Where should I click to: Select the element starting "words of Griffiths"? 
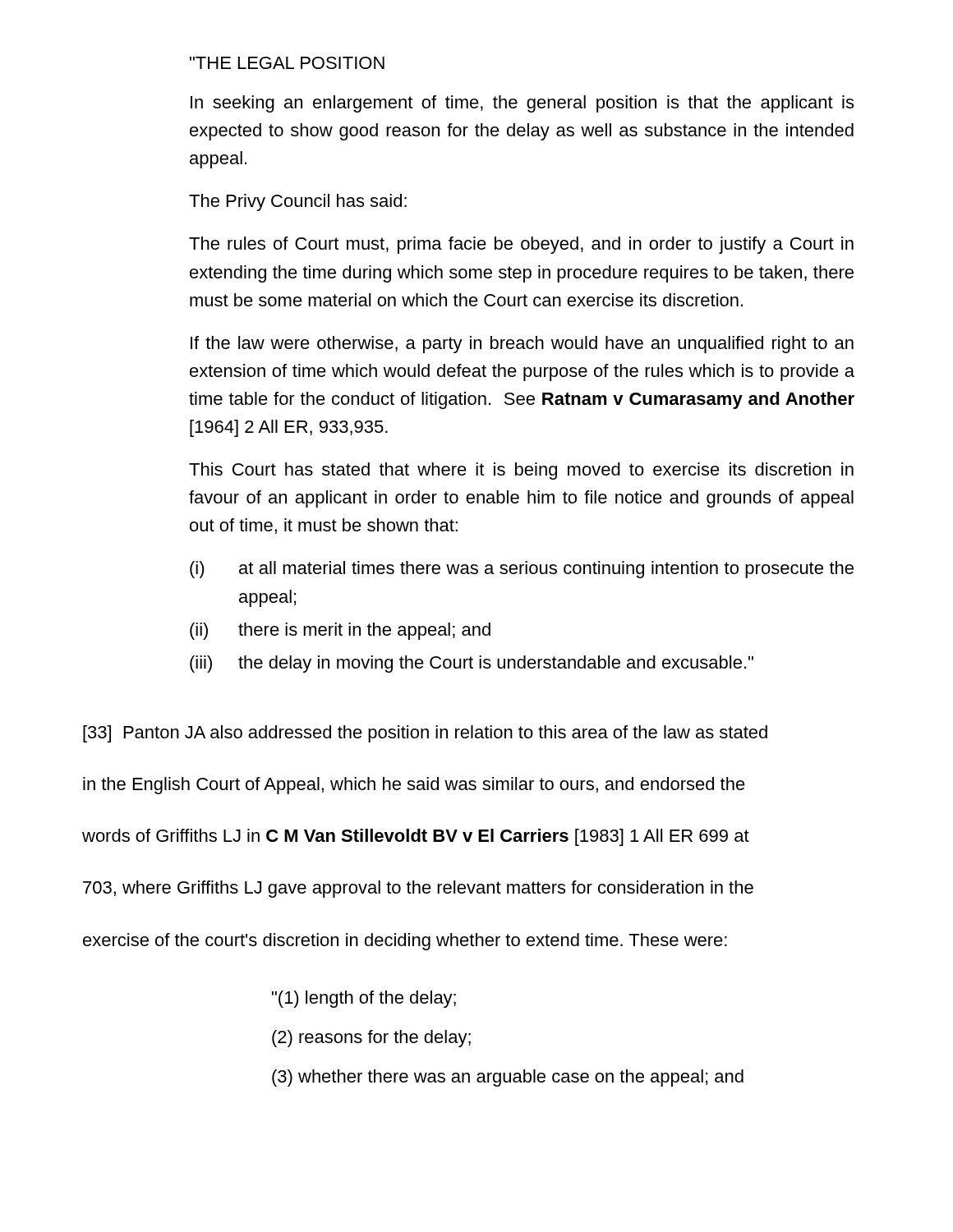pyautogui.click(x=416, y=836)
